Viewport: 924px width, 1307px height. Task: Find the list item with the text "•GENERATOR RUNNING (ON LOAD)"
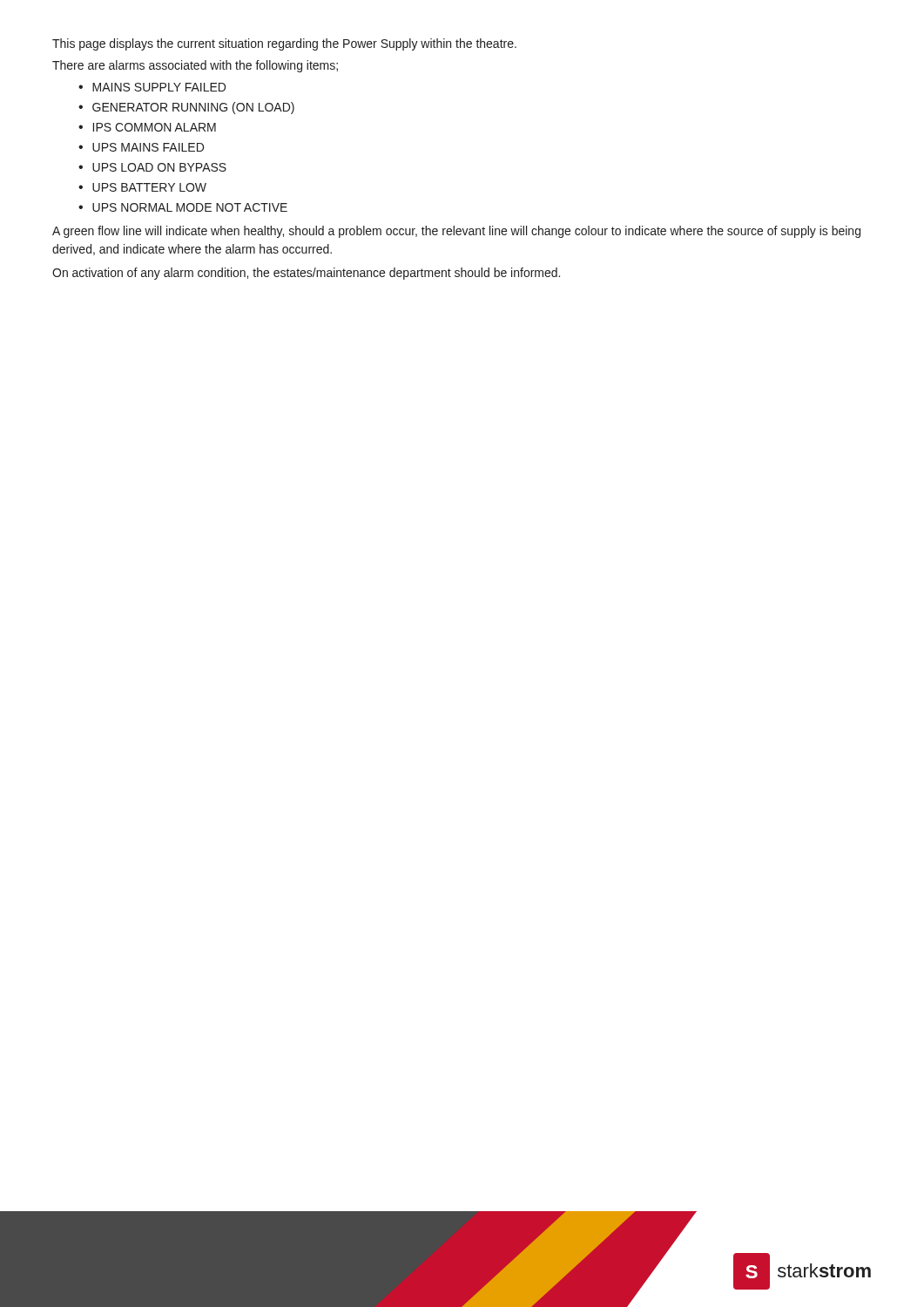[x=187, y=108]
